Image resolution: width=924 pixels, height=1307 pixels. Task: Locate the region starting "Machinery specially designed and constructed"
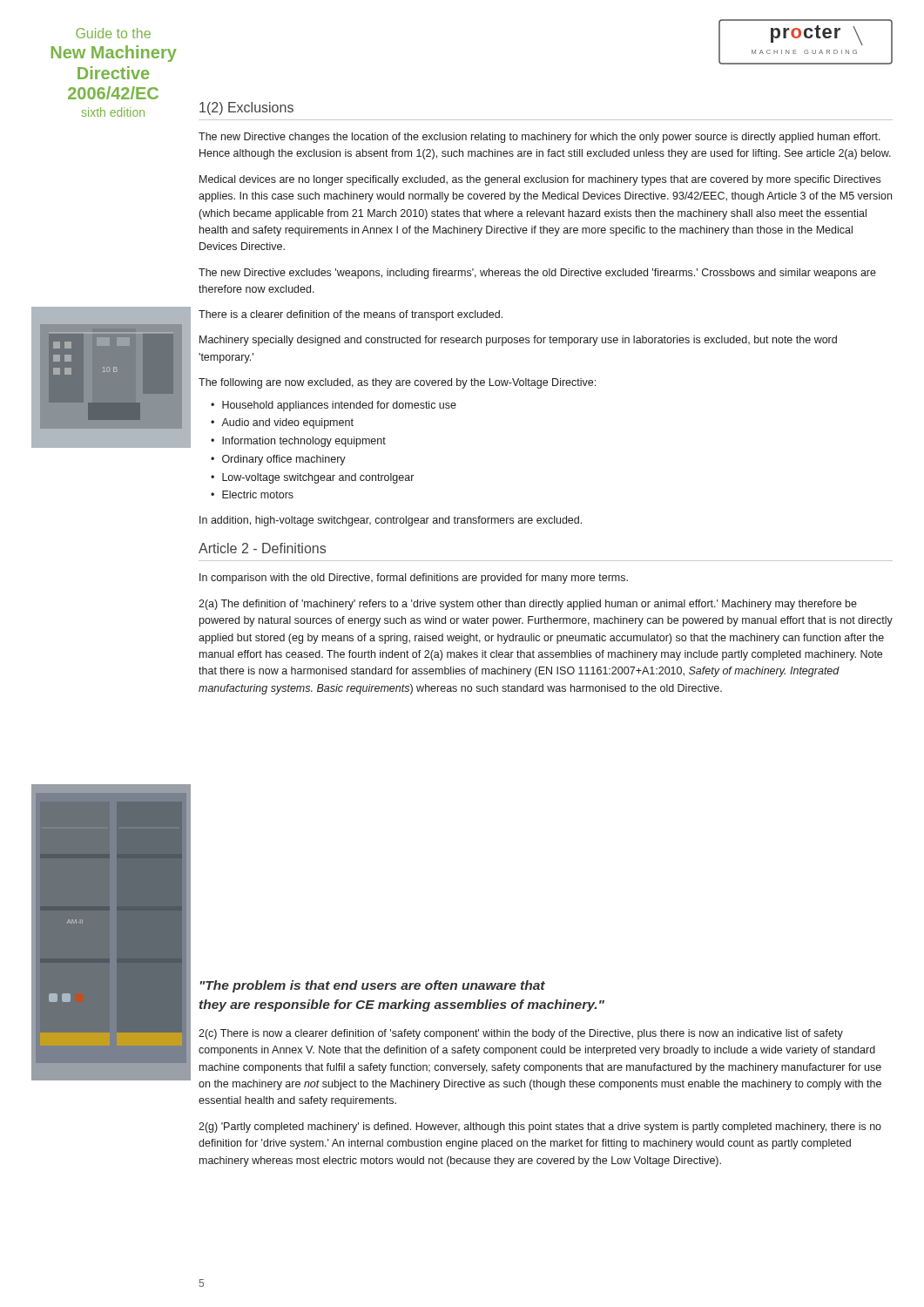tap(518, 349)
